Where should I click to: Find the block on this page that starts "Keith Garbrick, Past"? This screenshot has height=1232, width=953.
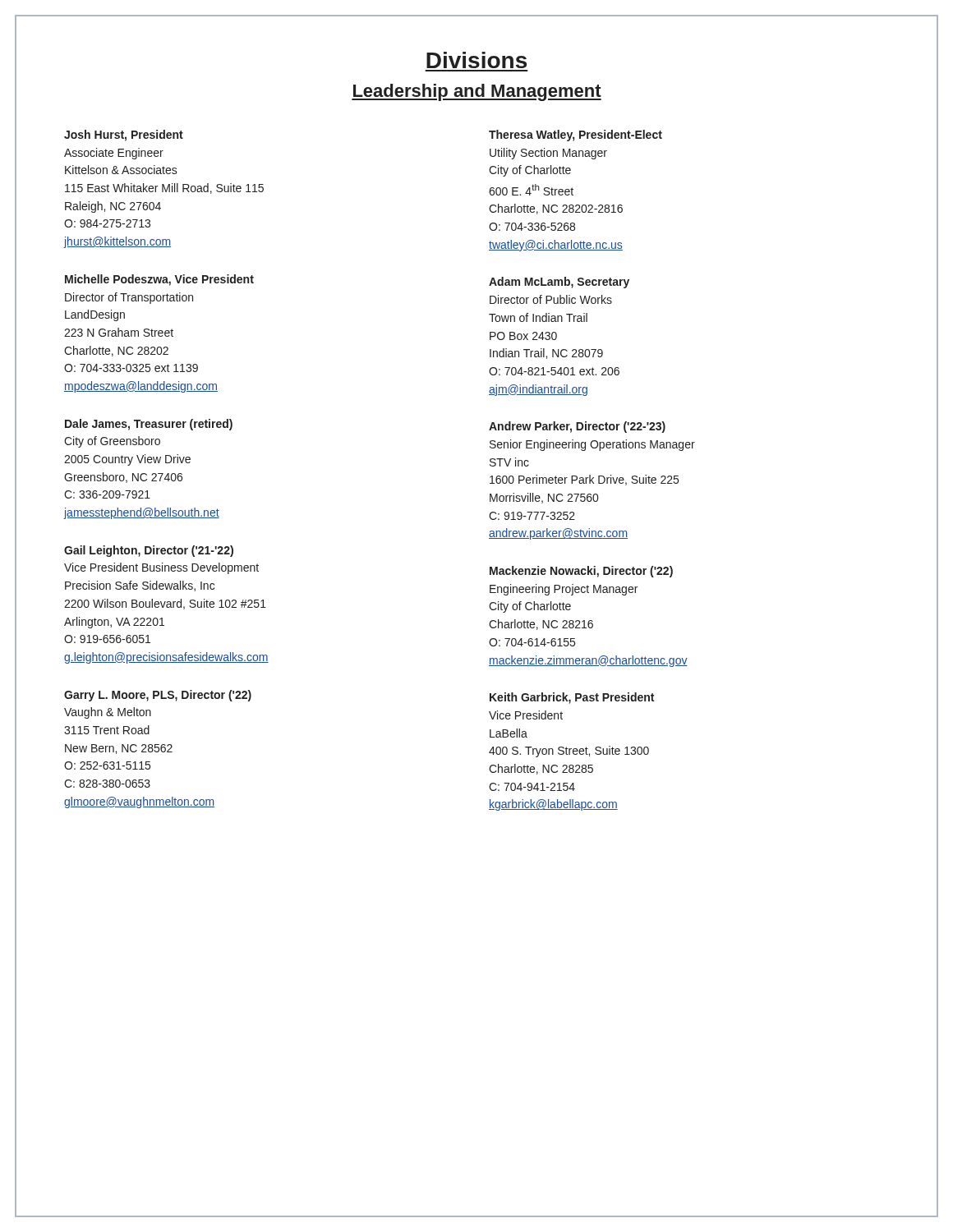pyautogui.click(x=572, y=698)
